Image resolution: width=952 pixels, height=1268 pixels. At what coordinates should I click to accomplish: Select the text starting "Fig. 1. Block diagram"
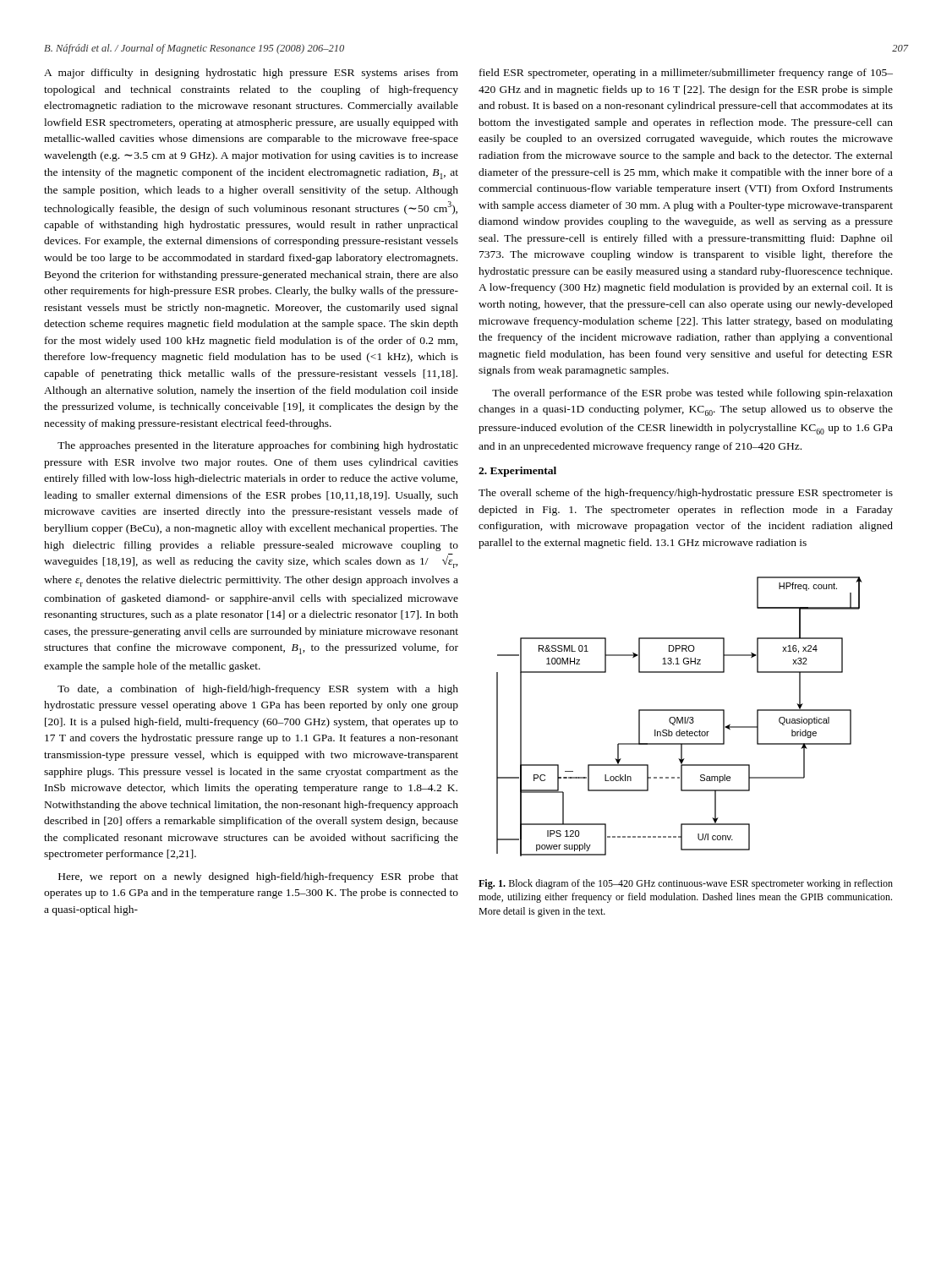click(686, 897)
